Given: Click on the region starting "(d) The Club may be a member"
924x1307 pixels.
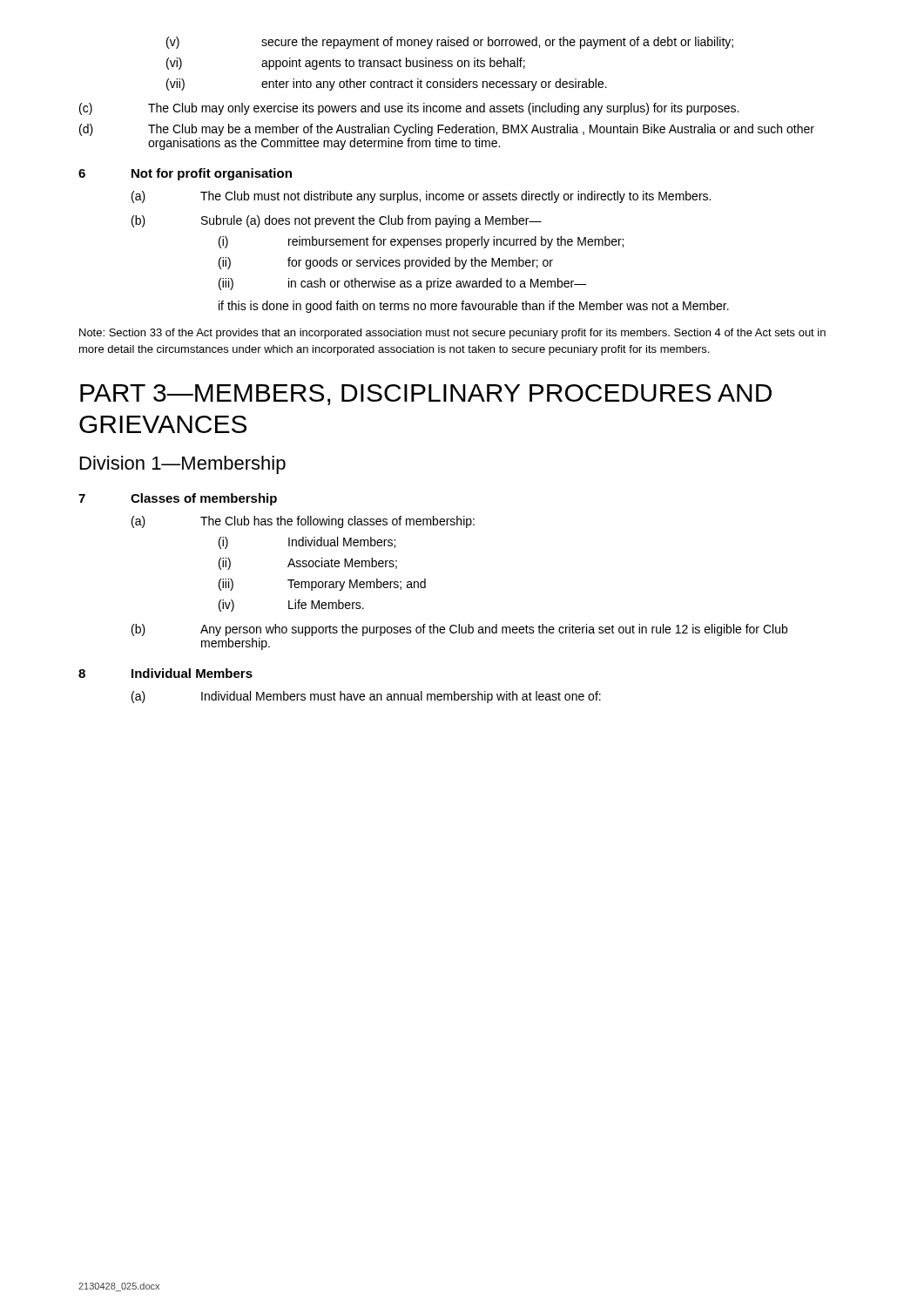Looking at the screenshot, I should pos(462,136).
